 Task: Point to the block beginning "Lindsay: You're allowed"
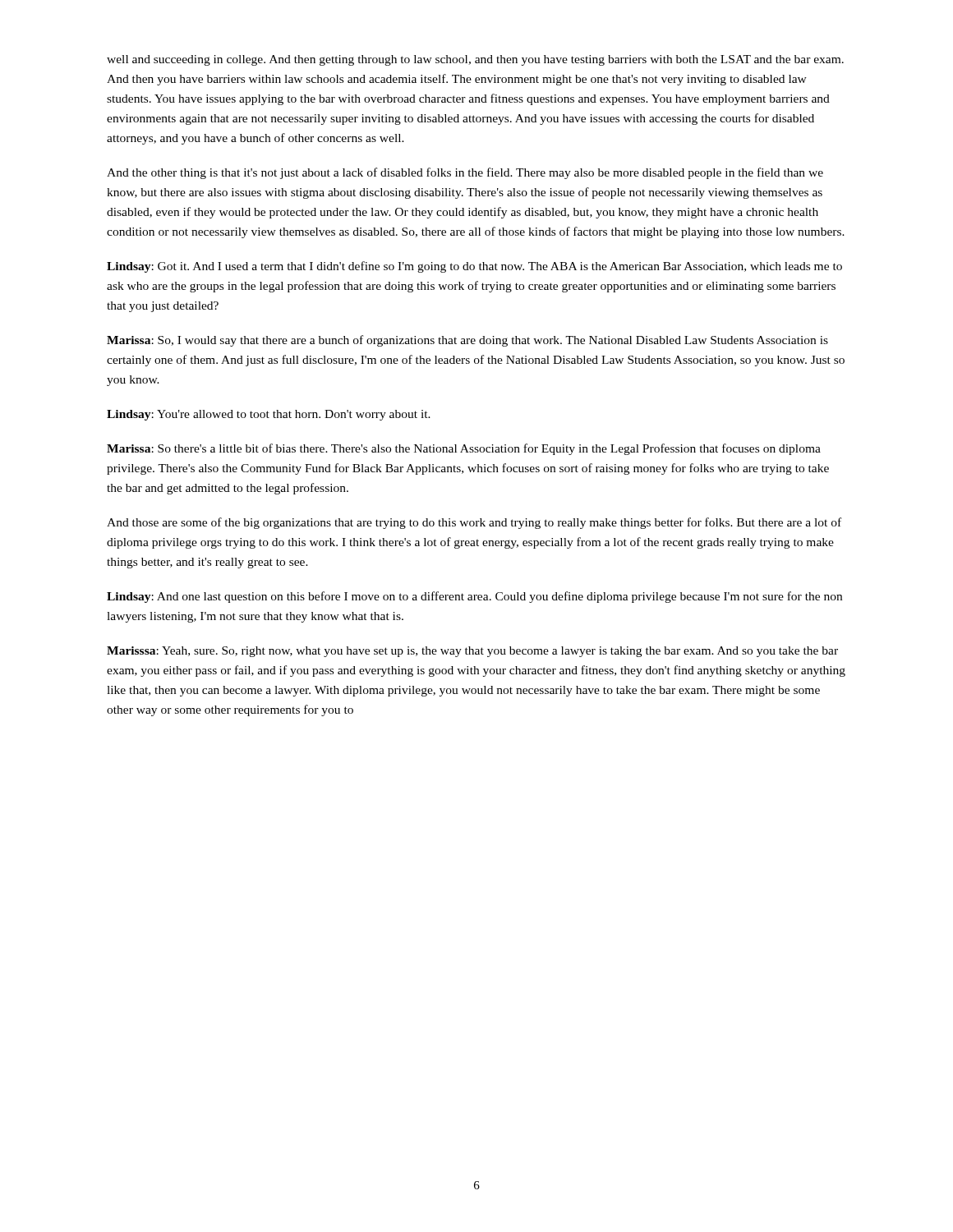click(x=269, y=414)
